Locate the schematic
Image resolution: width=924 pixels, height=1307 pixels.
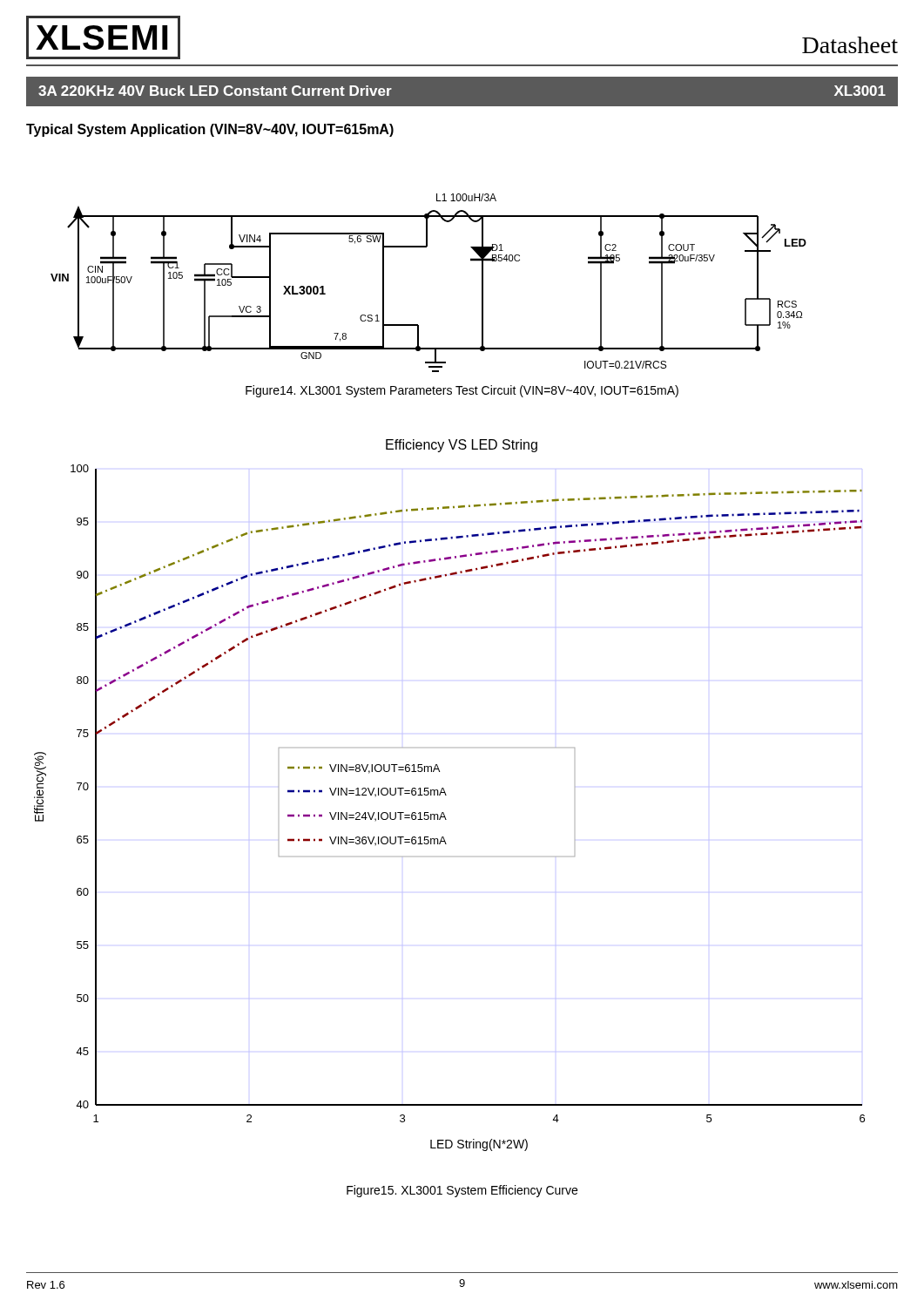click(x=462, y=263)
